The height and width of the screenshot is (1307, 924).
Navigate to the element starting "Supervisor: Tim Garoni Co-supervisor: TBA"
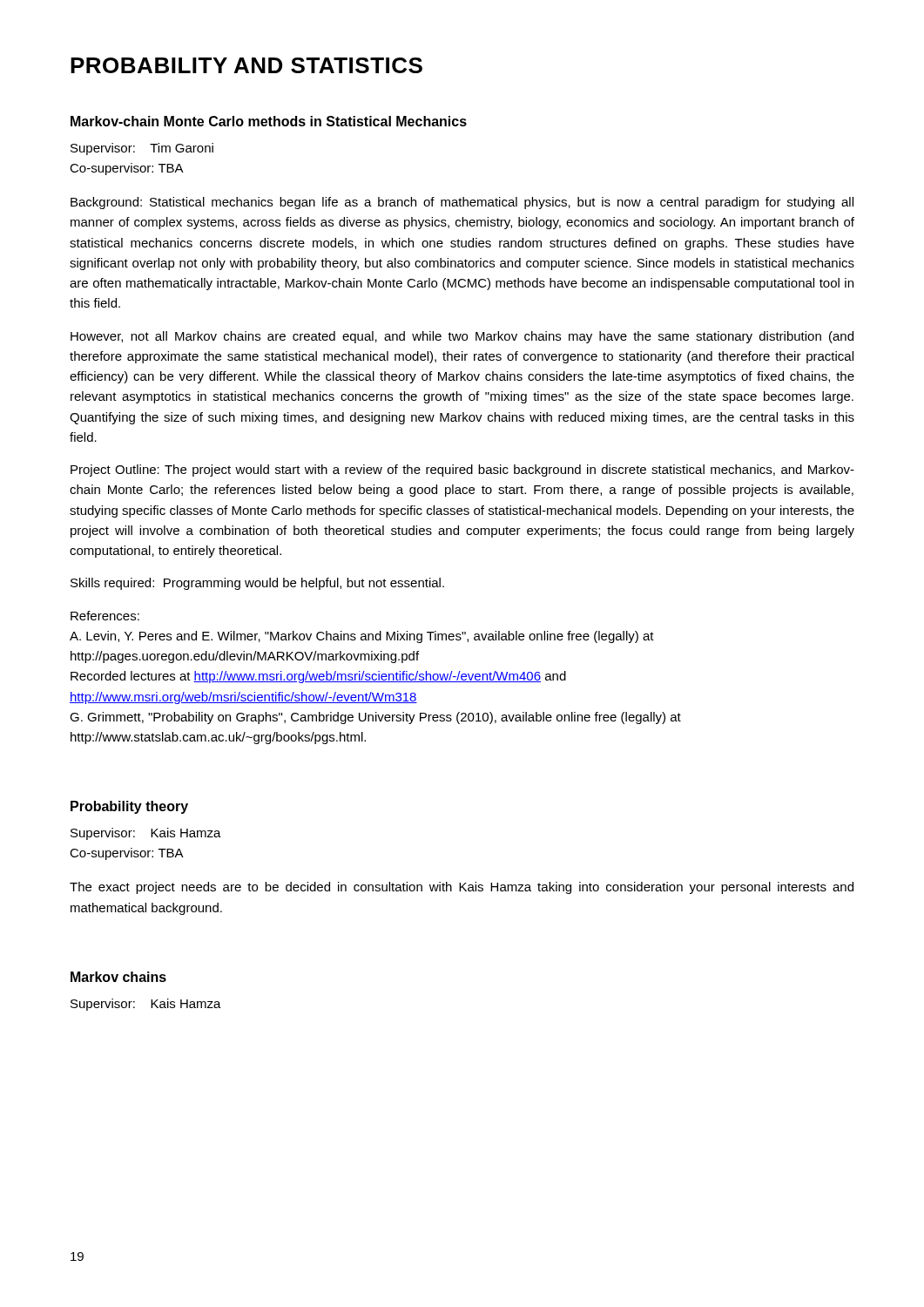tap(142, 157)
